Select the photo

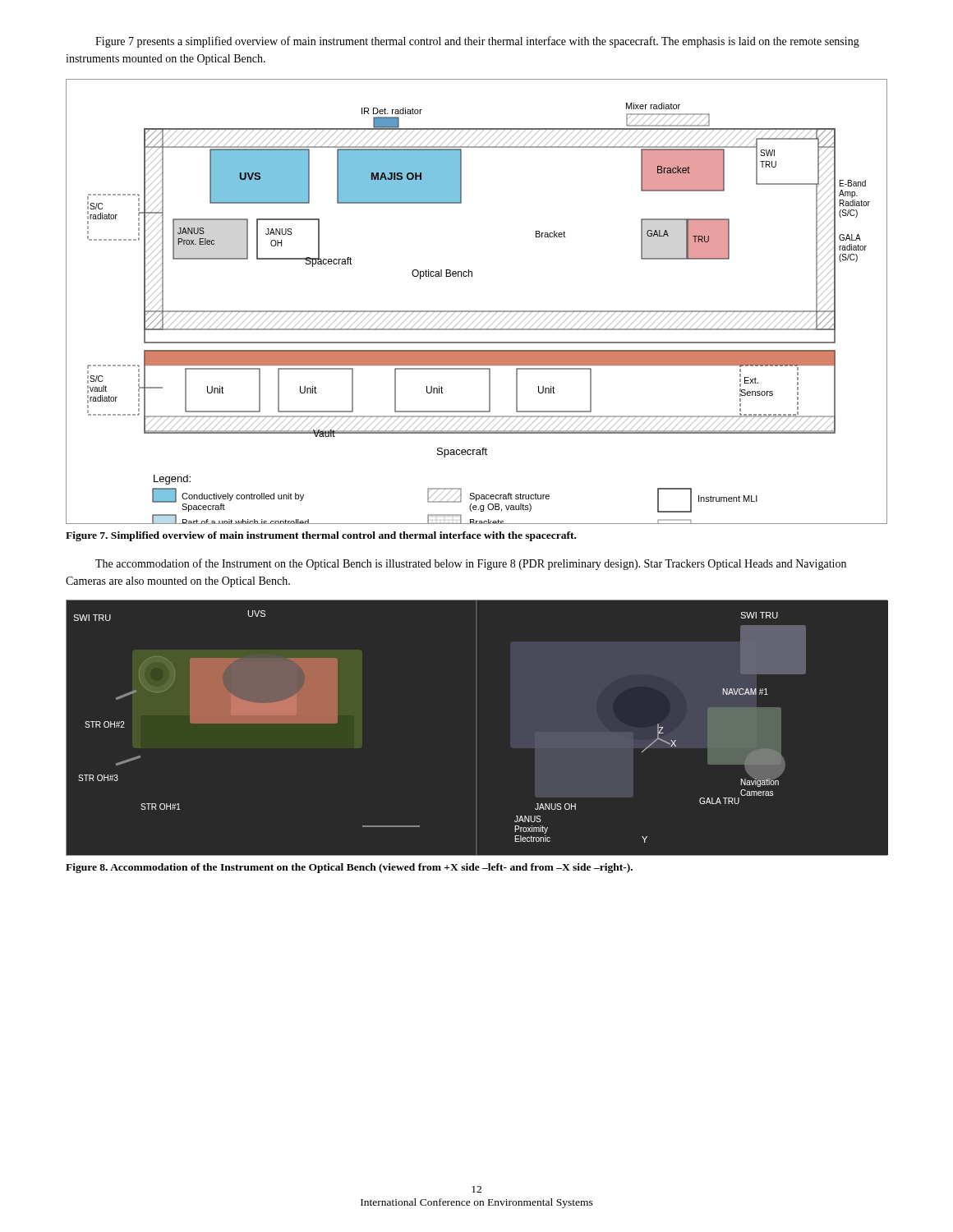pyautogui.click(x=476, y=727)
